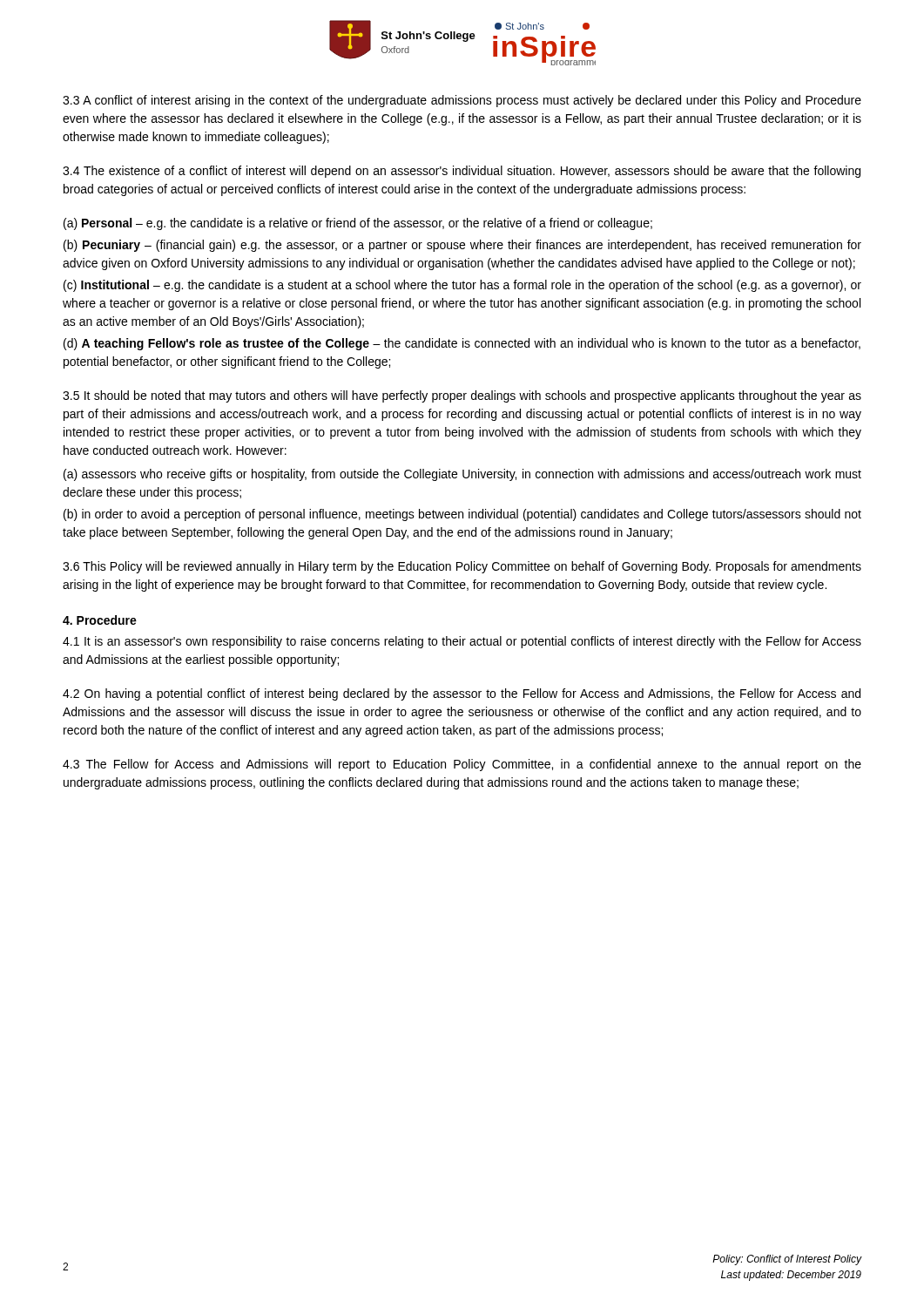Viewport: 924px width, 1307px height.
Task: Select the list item with the text "(a) Personal – e.g. the candidate is a"
Action: (358, 223)
